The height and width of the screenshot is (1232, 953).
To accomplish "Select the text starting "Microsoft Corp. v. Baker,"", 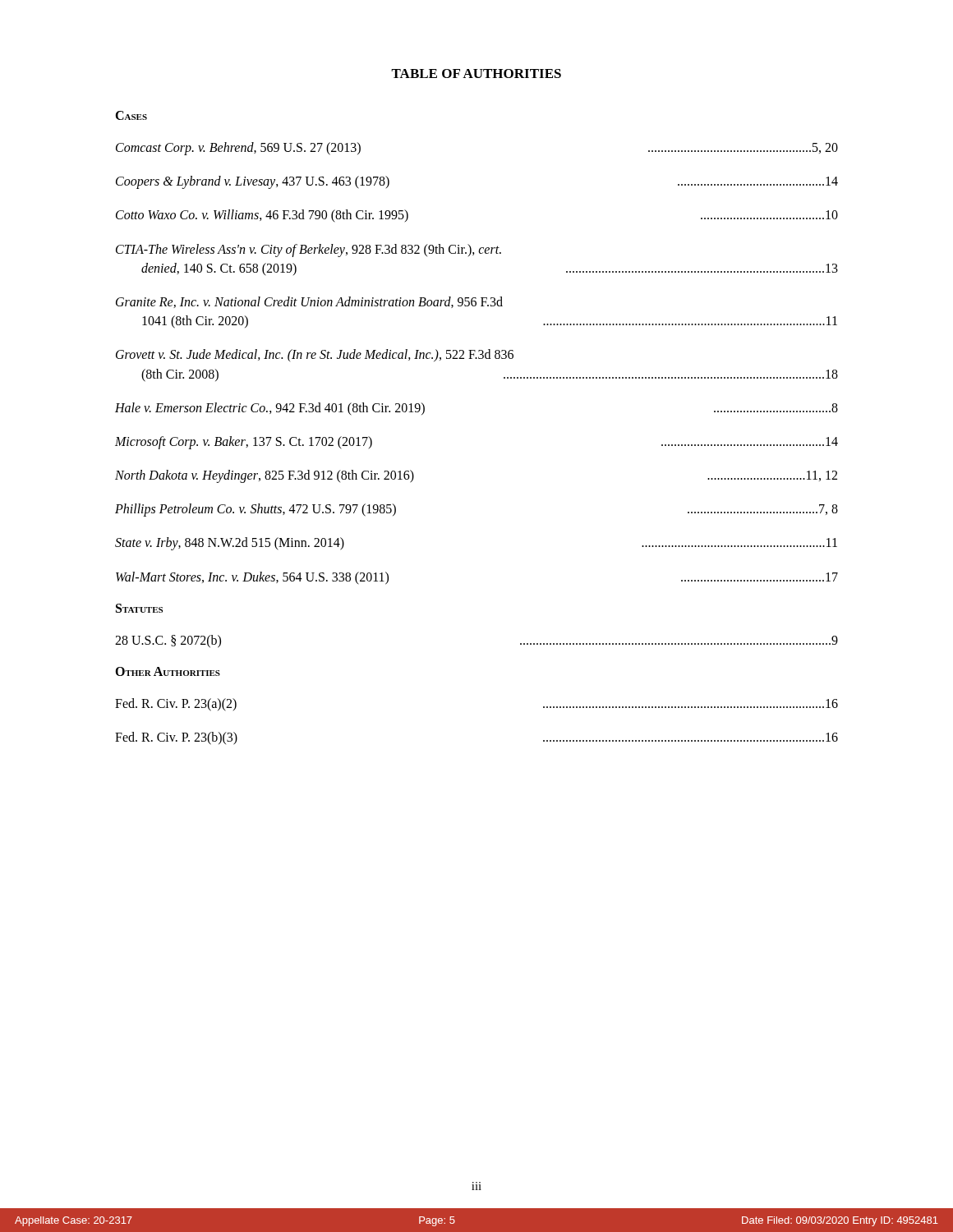I will 243,441.
